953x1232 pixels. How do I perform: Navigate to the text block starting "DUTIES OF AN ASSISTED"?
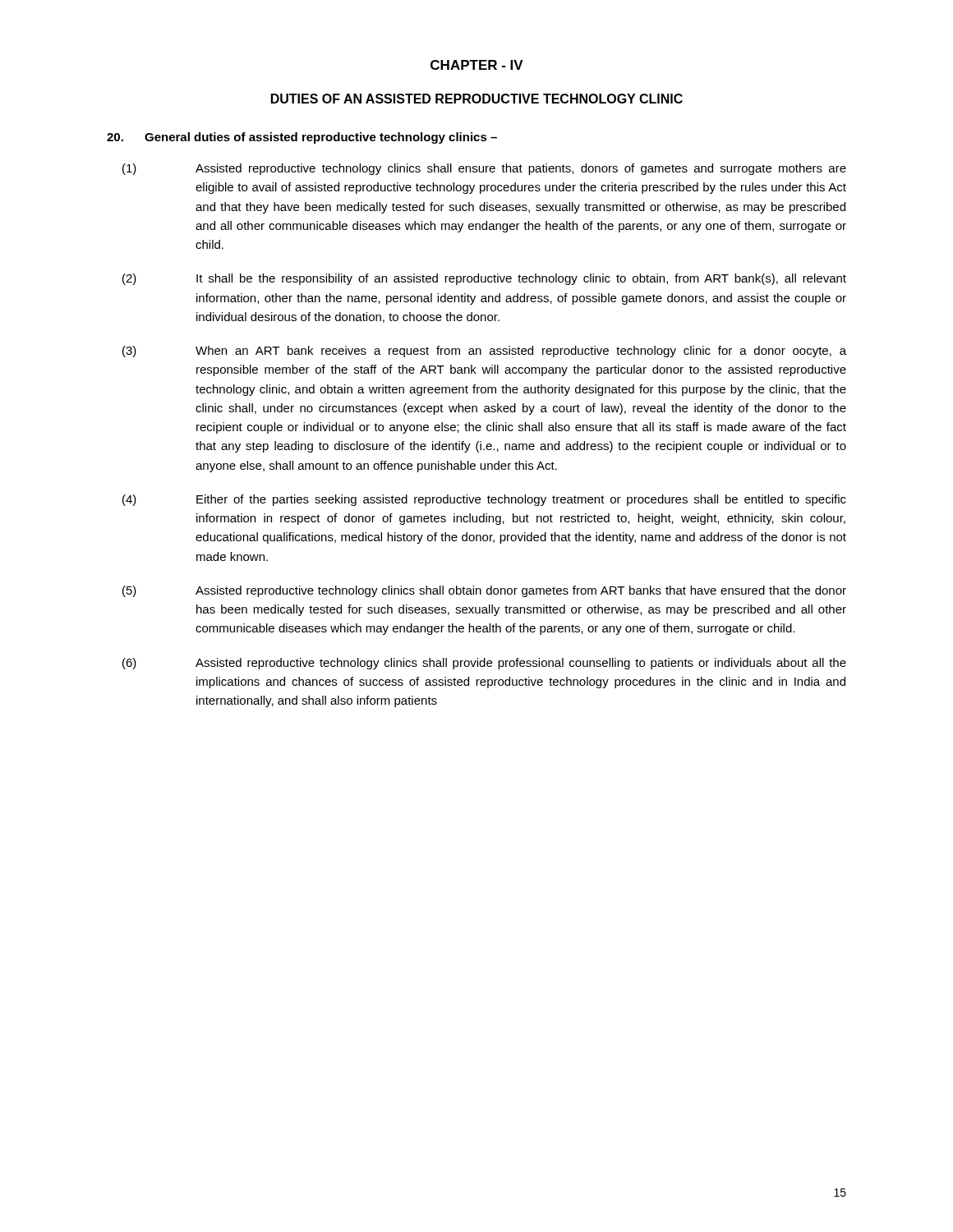pyautogui.click(x=476, y=99)
